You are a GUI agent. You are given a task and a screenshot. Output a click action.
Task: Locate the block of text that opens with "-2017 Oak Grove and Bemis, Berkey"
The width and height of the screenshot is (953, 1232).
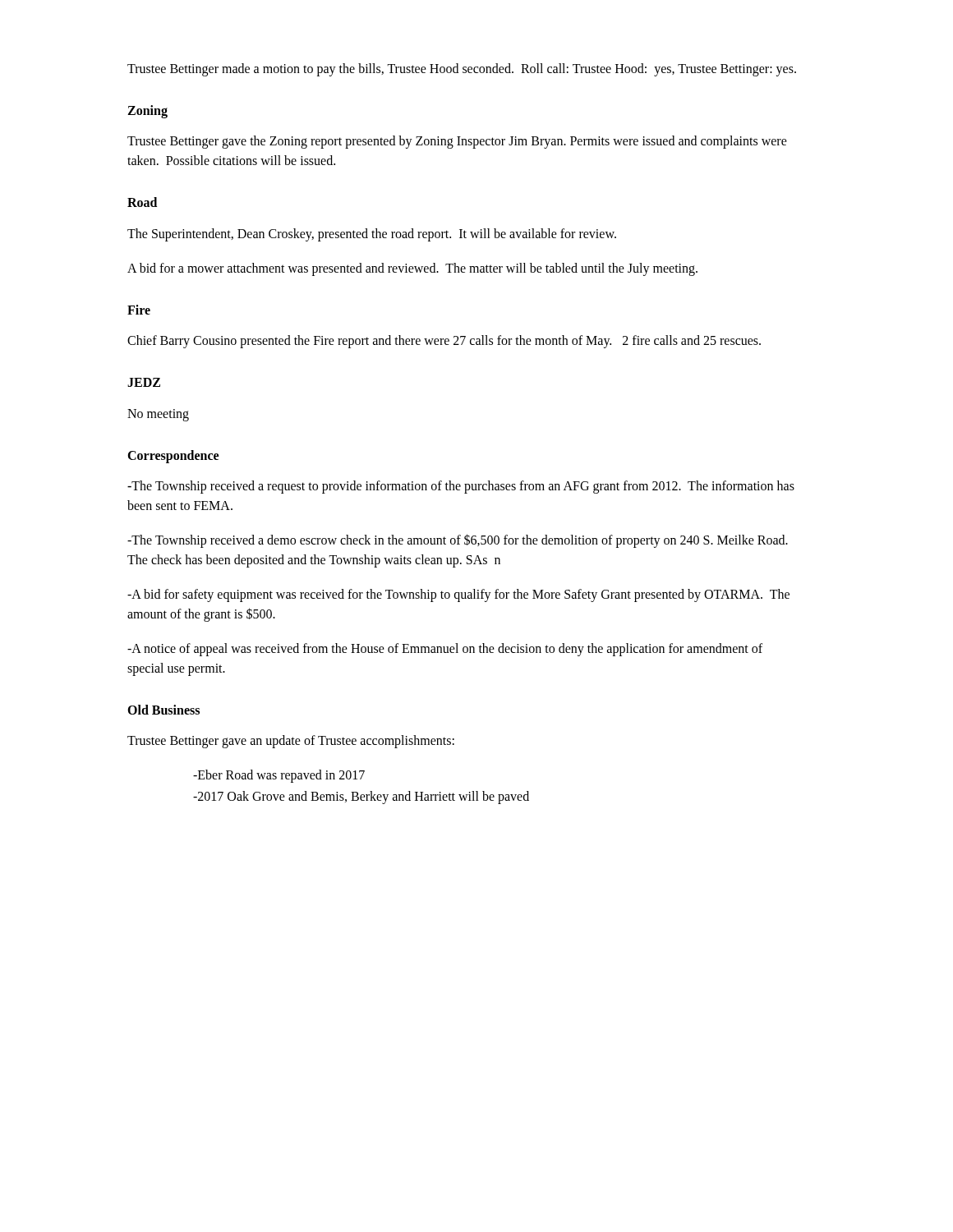click(x=361, y=797)
